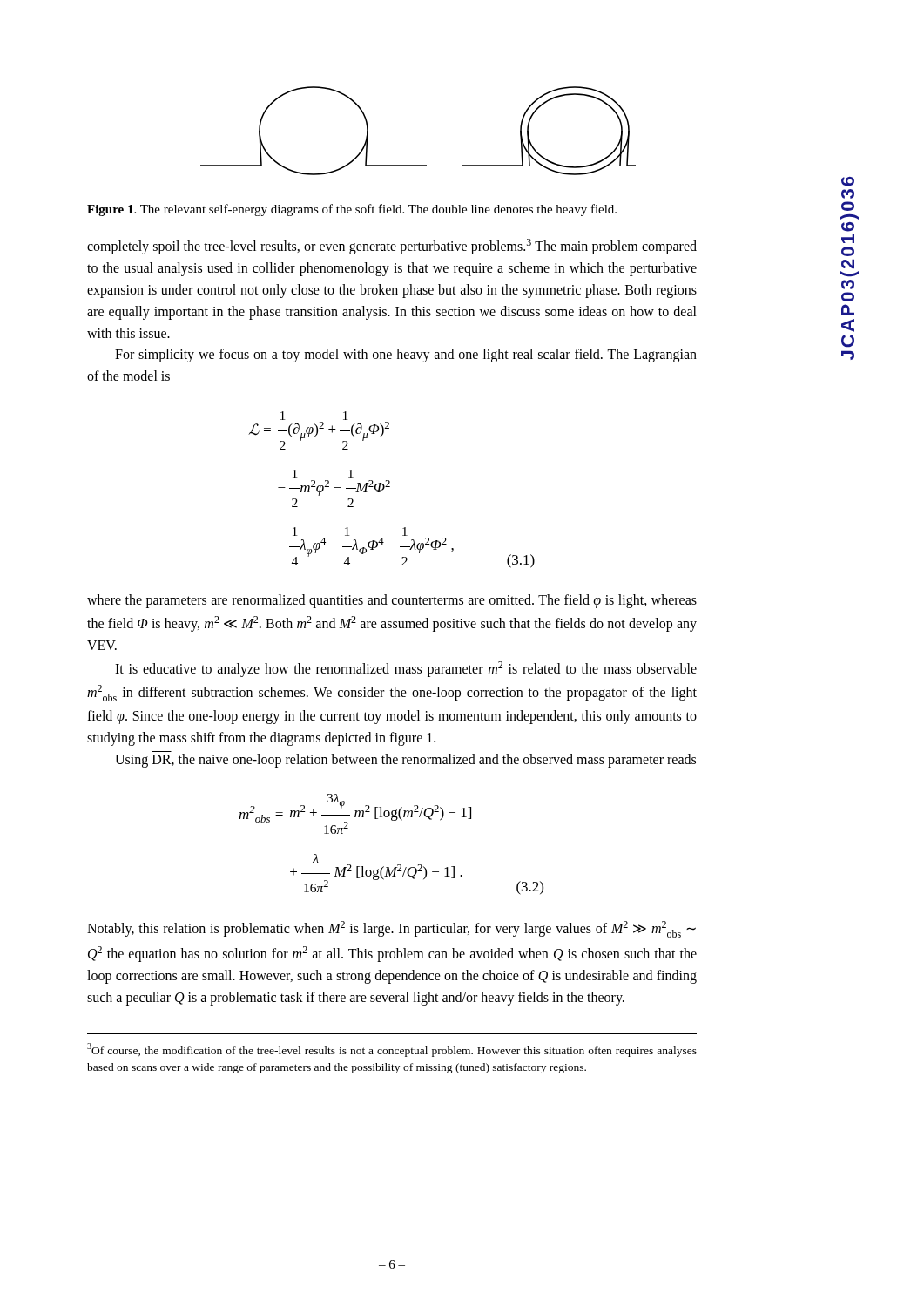Find the engineering diagram
The width and height of the screenshot is (924, 1307).
tap(392, 124)
